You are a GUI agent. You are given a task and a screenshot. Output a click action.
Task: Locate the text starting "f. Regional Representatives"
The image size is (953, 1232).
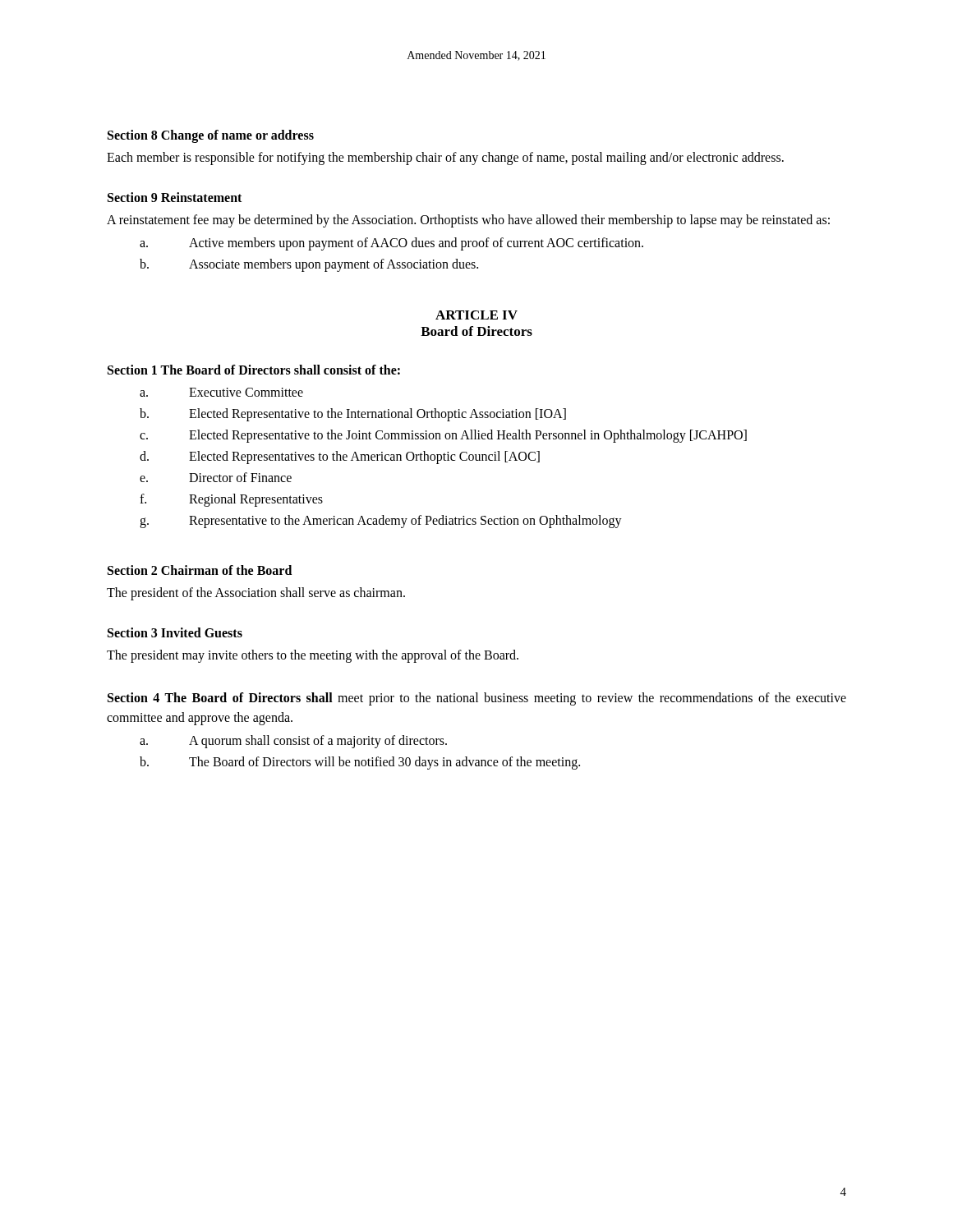coord(231,500)
